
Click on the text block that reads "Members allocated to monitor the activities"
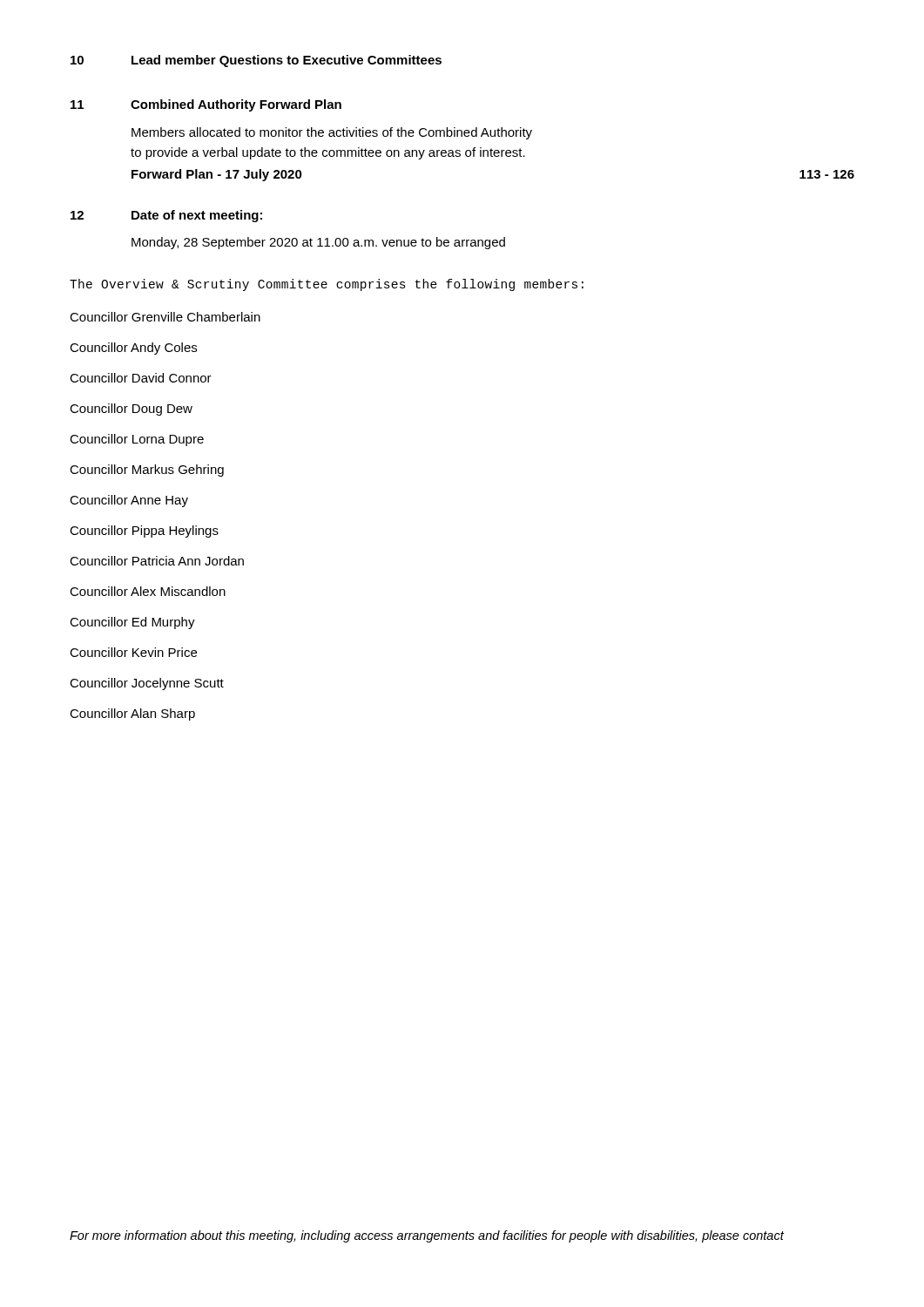492,151
